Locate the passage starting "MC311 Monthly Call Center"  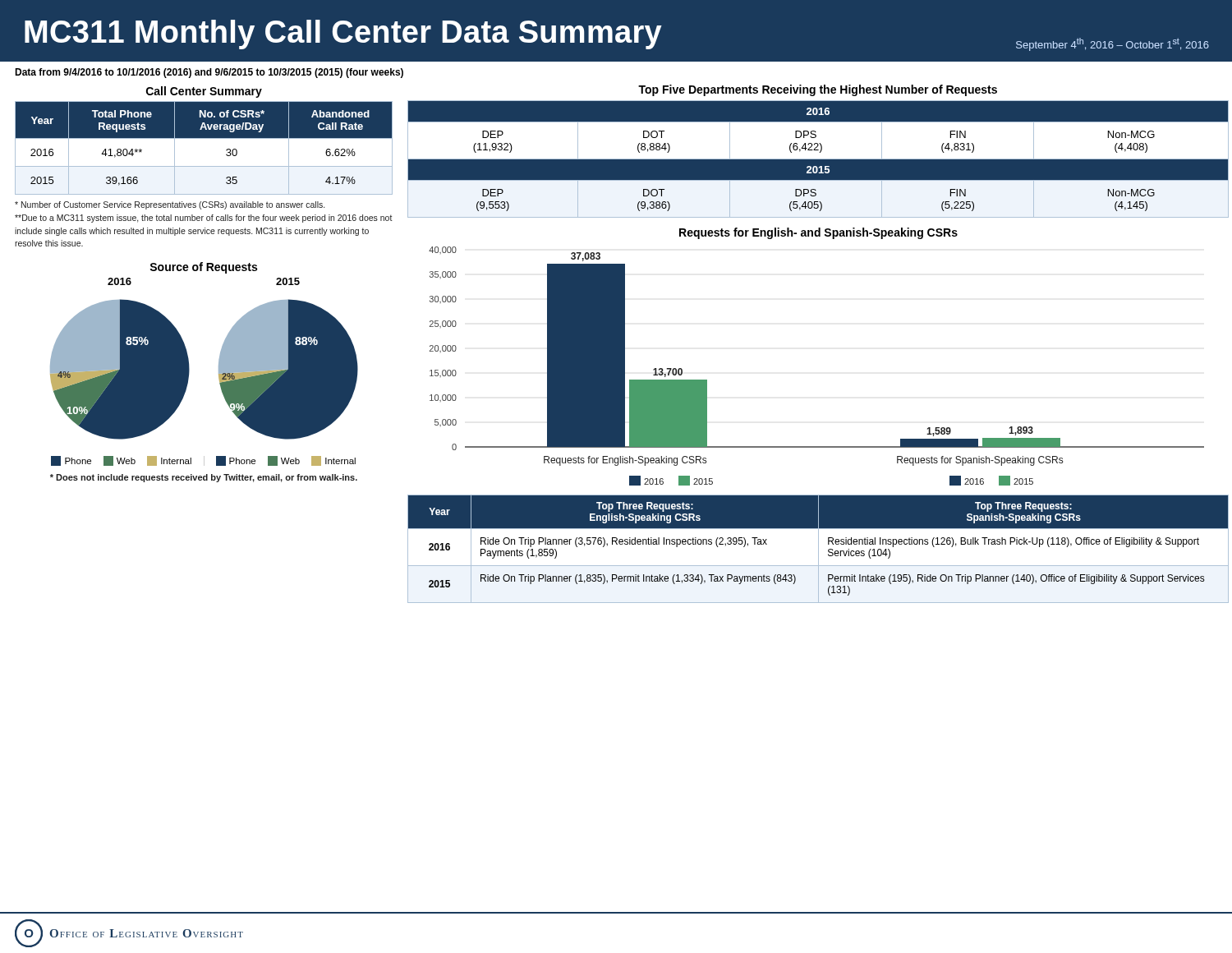point(616,33)
